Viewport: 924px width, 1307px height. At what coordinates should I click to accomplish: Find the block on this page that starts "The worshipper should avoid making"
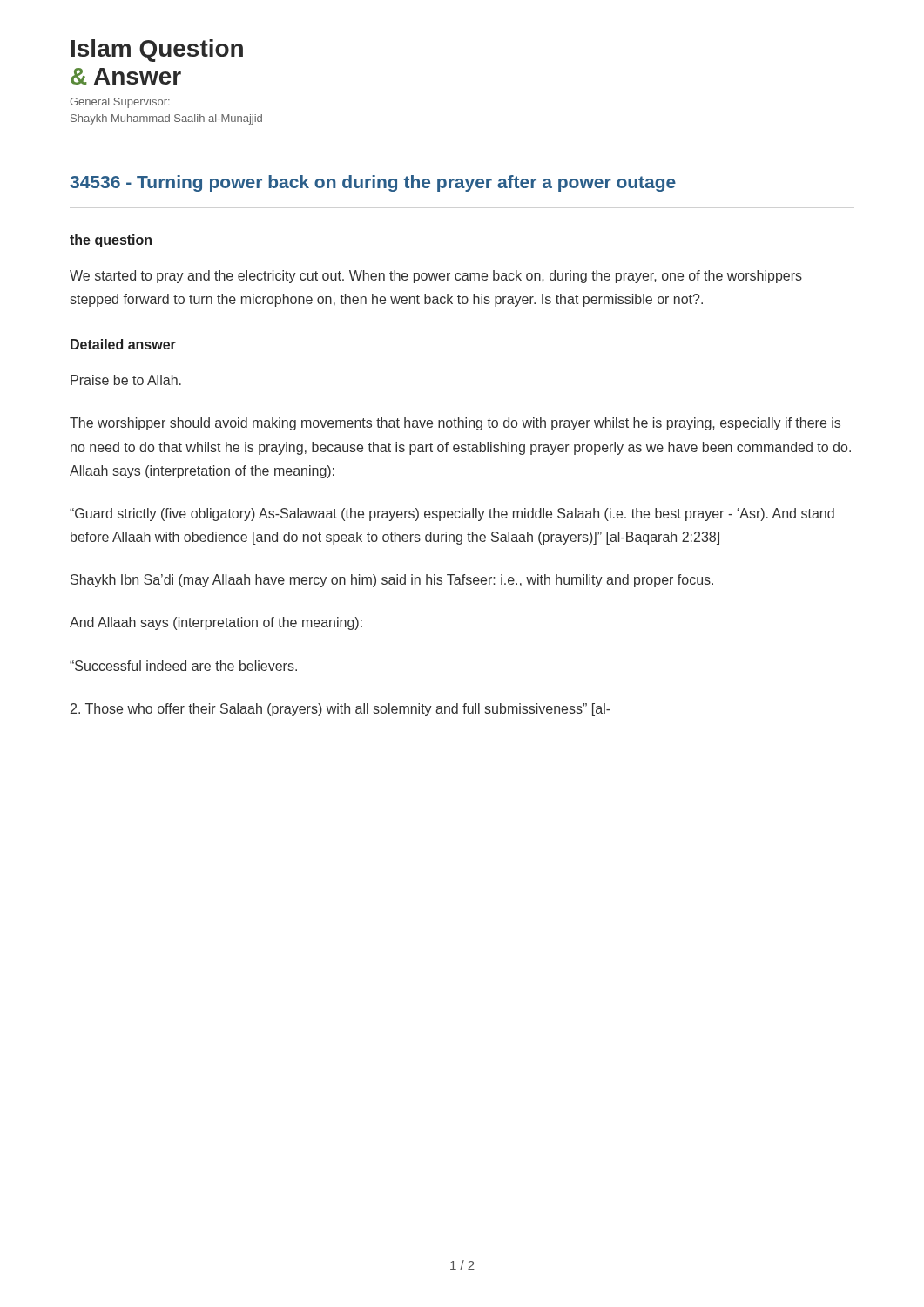[x=461, y=447]
